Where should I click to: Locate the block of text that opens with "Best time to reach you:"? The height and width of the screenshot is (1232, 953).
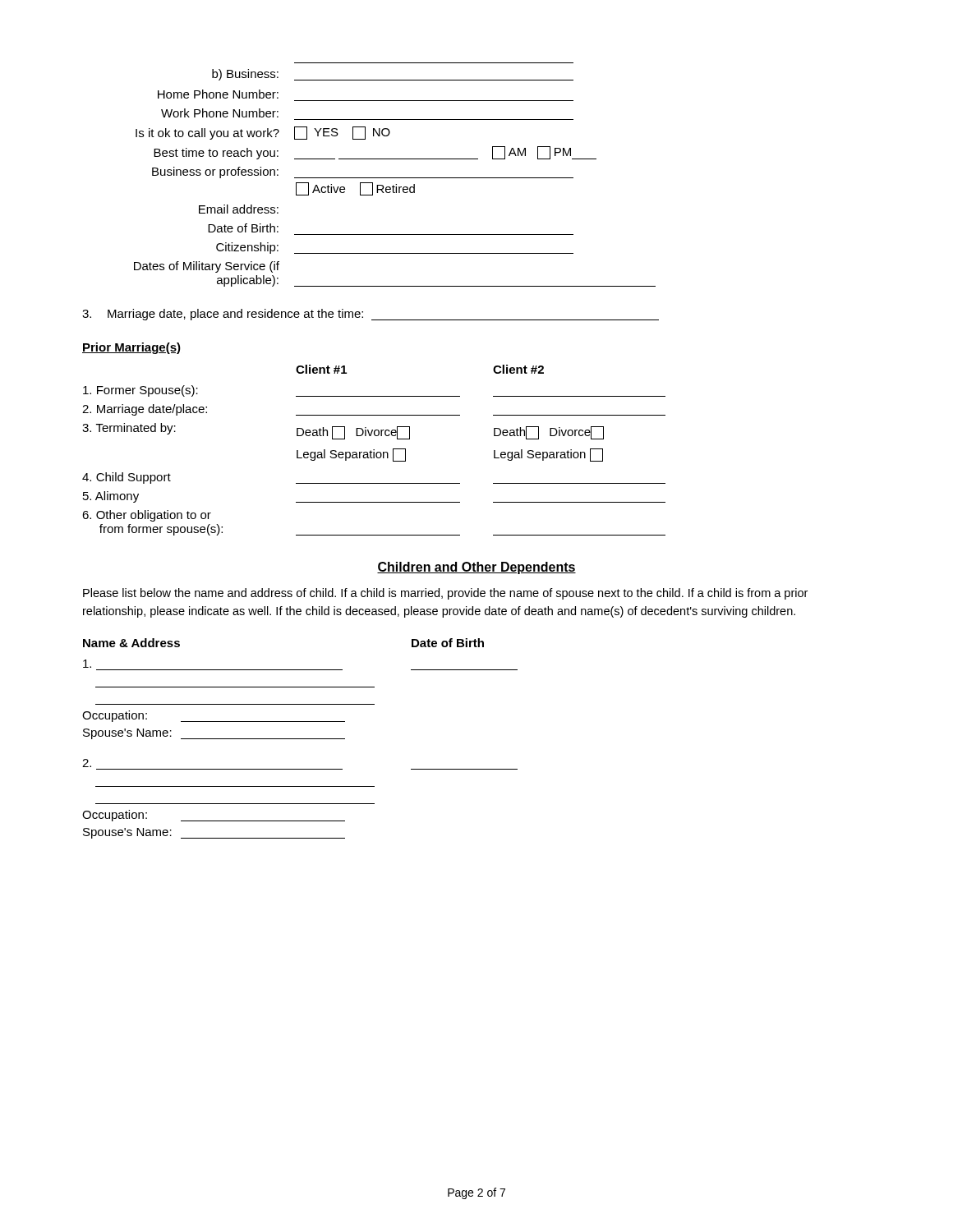pyautogui.click(x=476, y=152)
